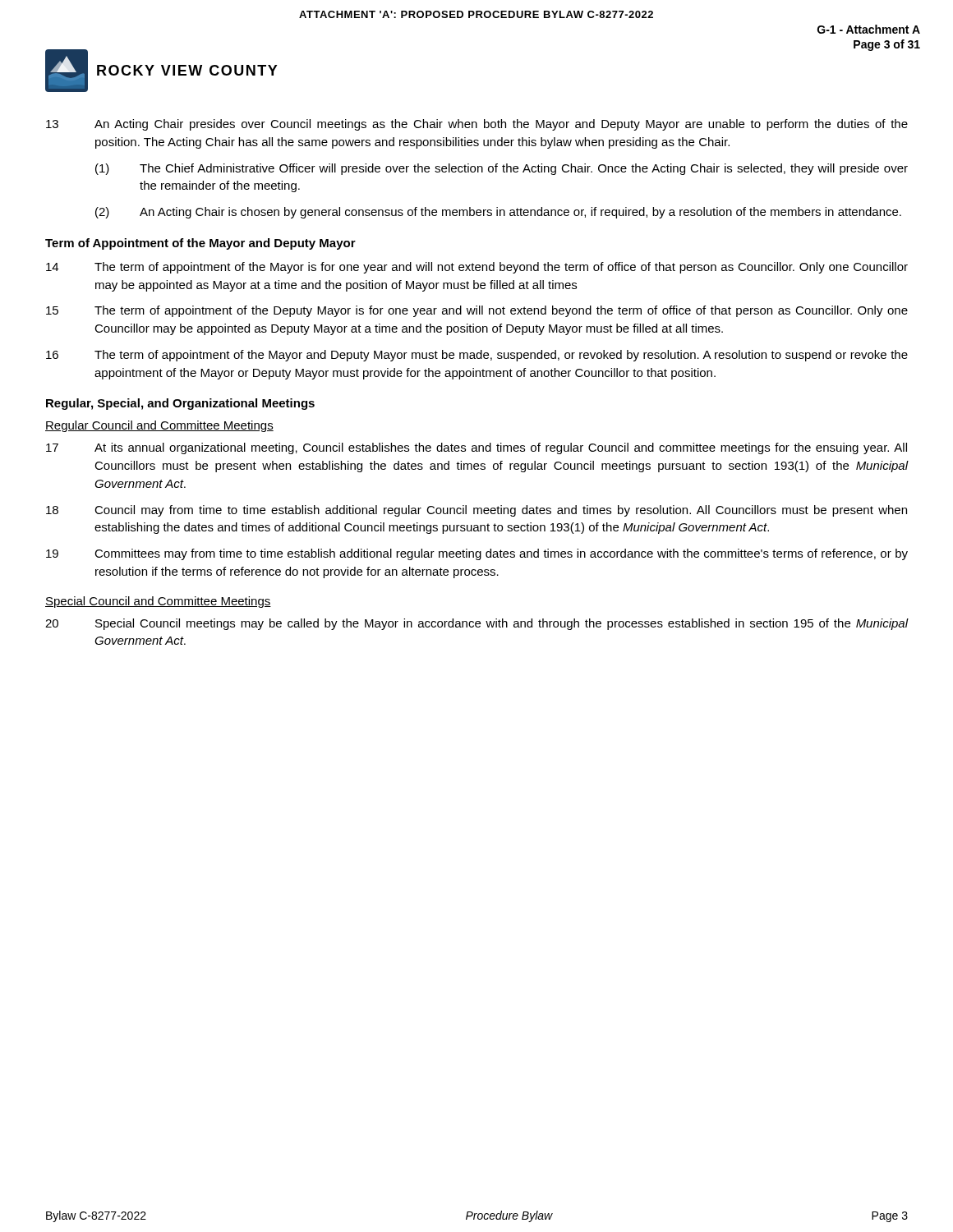Point to the block beginning "15 The term"
953x1232 pixels.
pyautogui.click(x=476, y=319)
